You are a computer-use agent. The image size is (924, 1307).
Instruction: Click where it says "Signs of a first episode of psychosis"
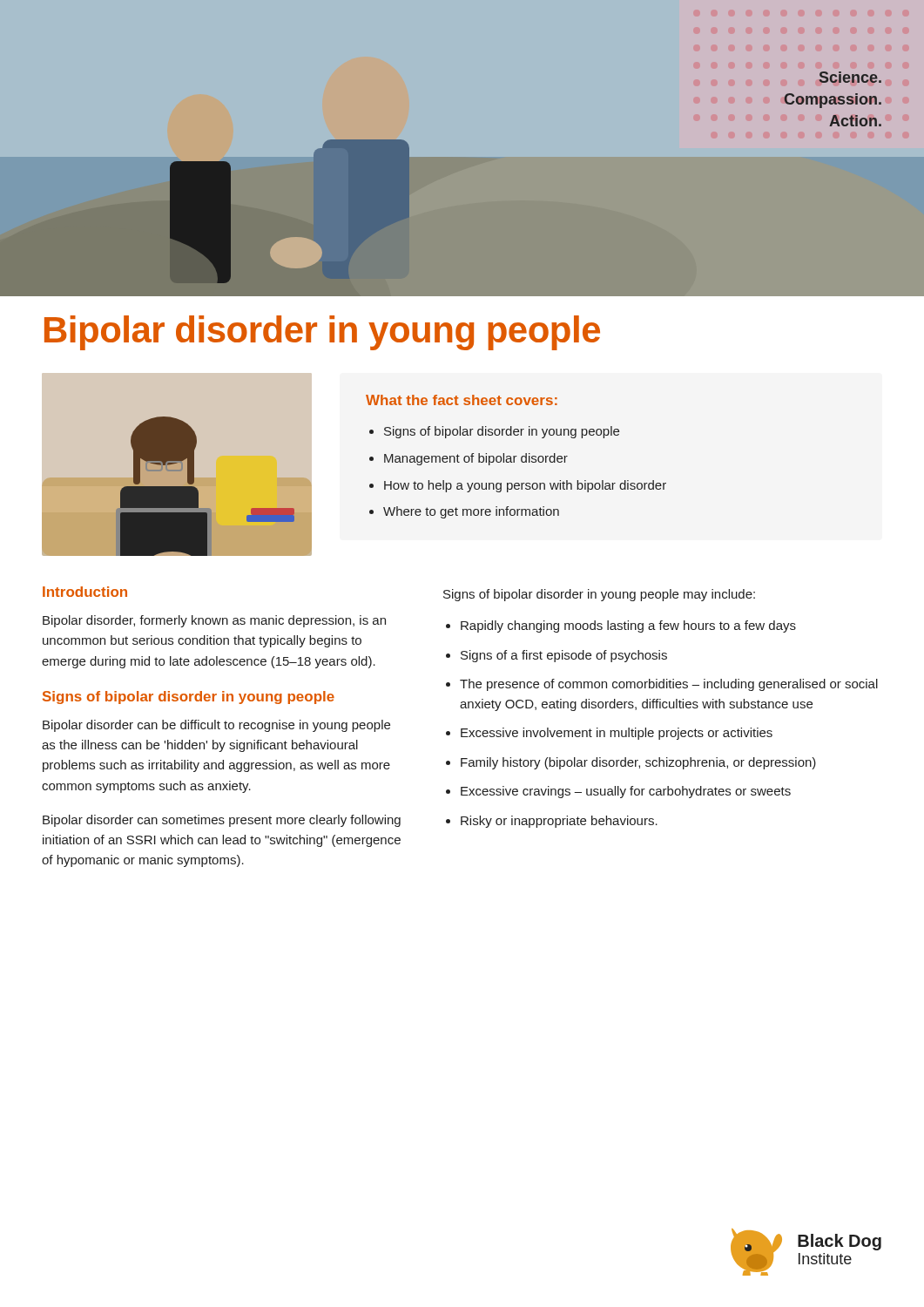coord(564,655)
